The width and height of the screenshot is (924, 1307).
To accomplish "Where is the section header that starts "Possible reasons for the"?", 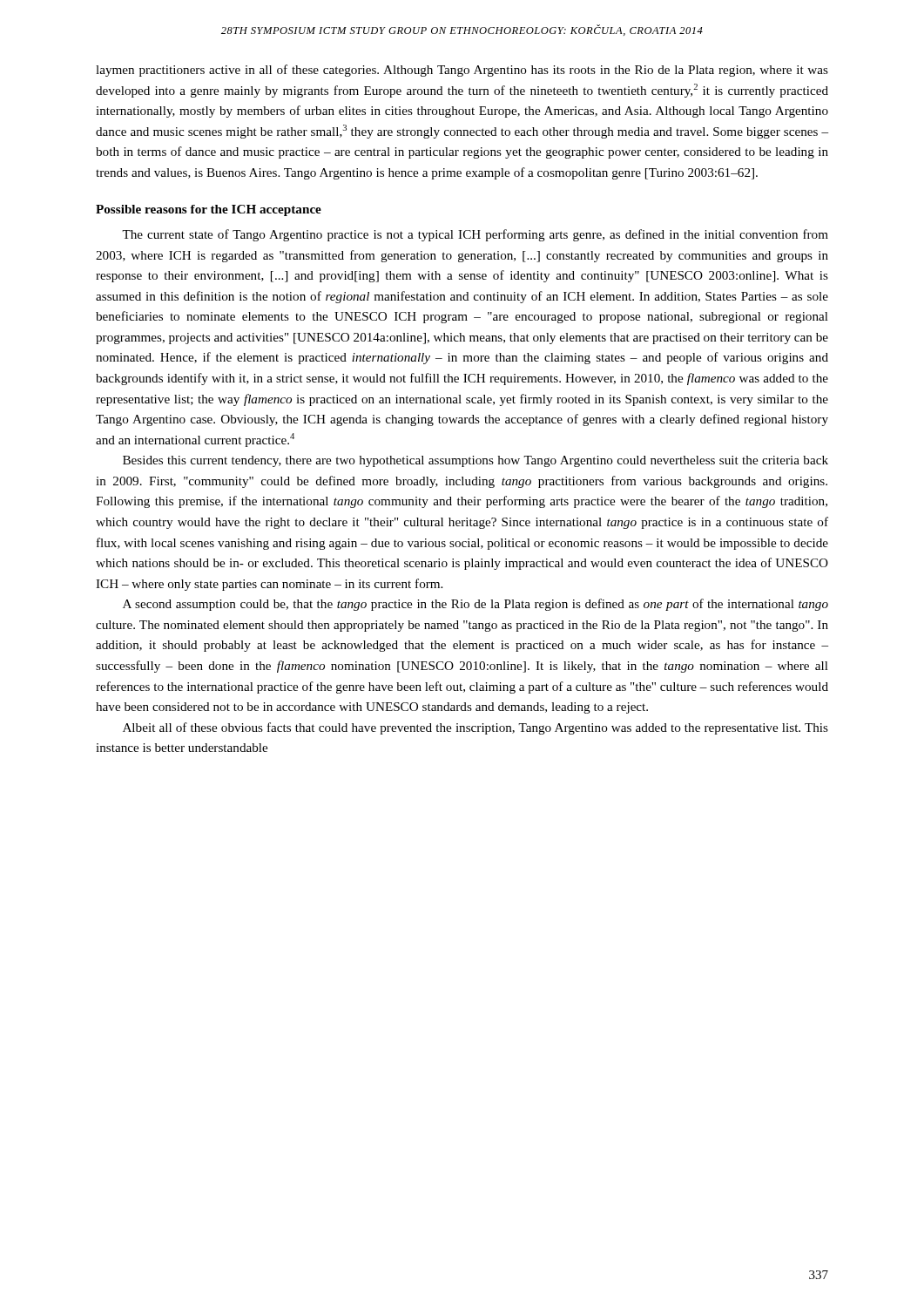I will [x=209, y=210].
